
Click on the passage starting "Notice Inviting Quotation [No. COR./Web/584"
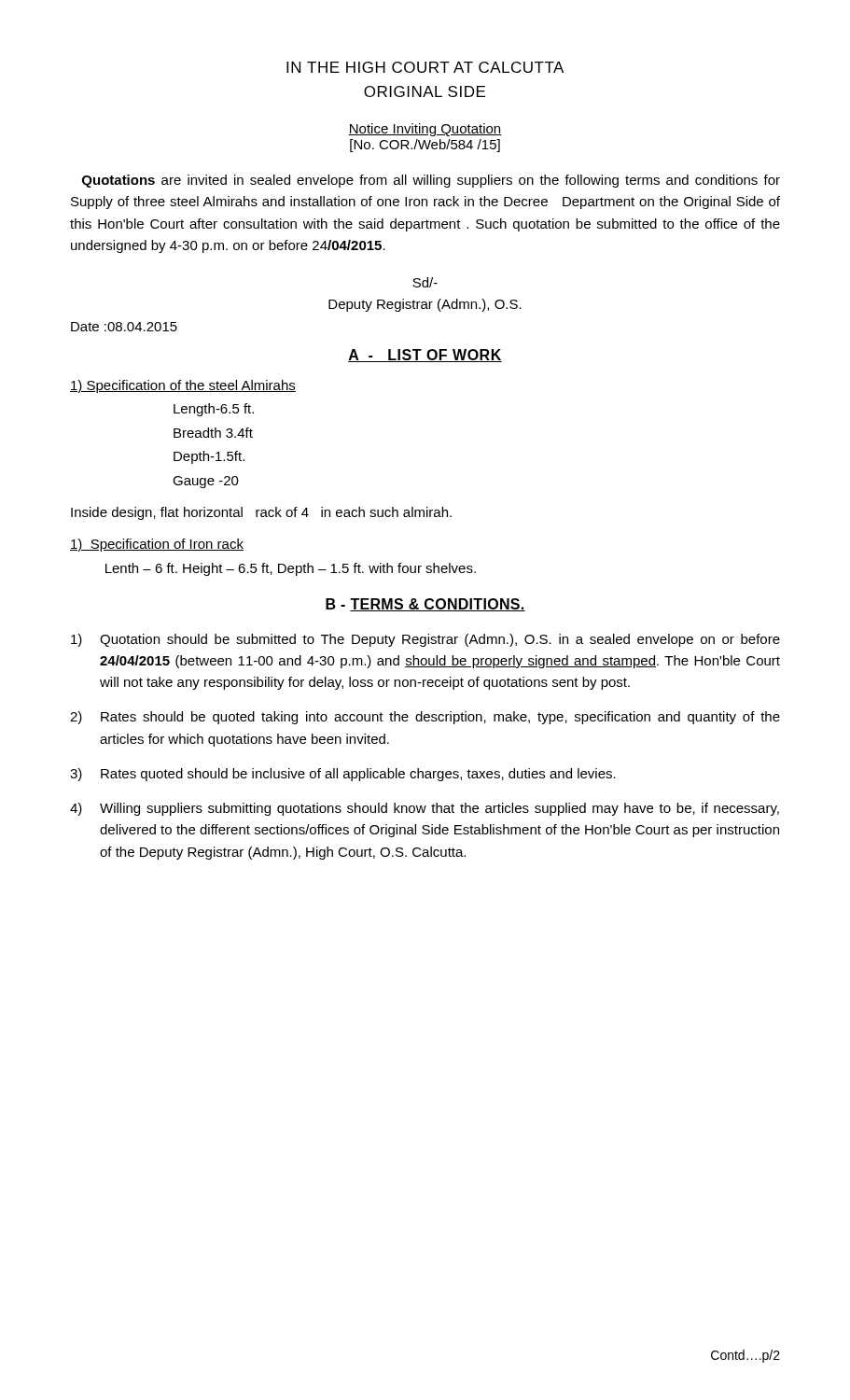pos(425,136)
